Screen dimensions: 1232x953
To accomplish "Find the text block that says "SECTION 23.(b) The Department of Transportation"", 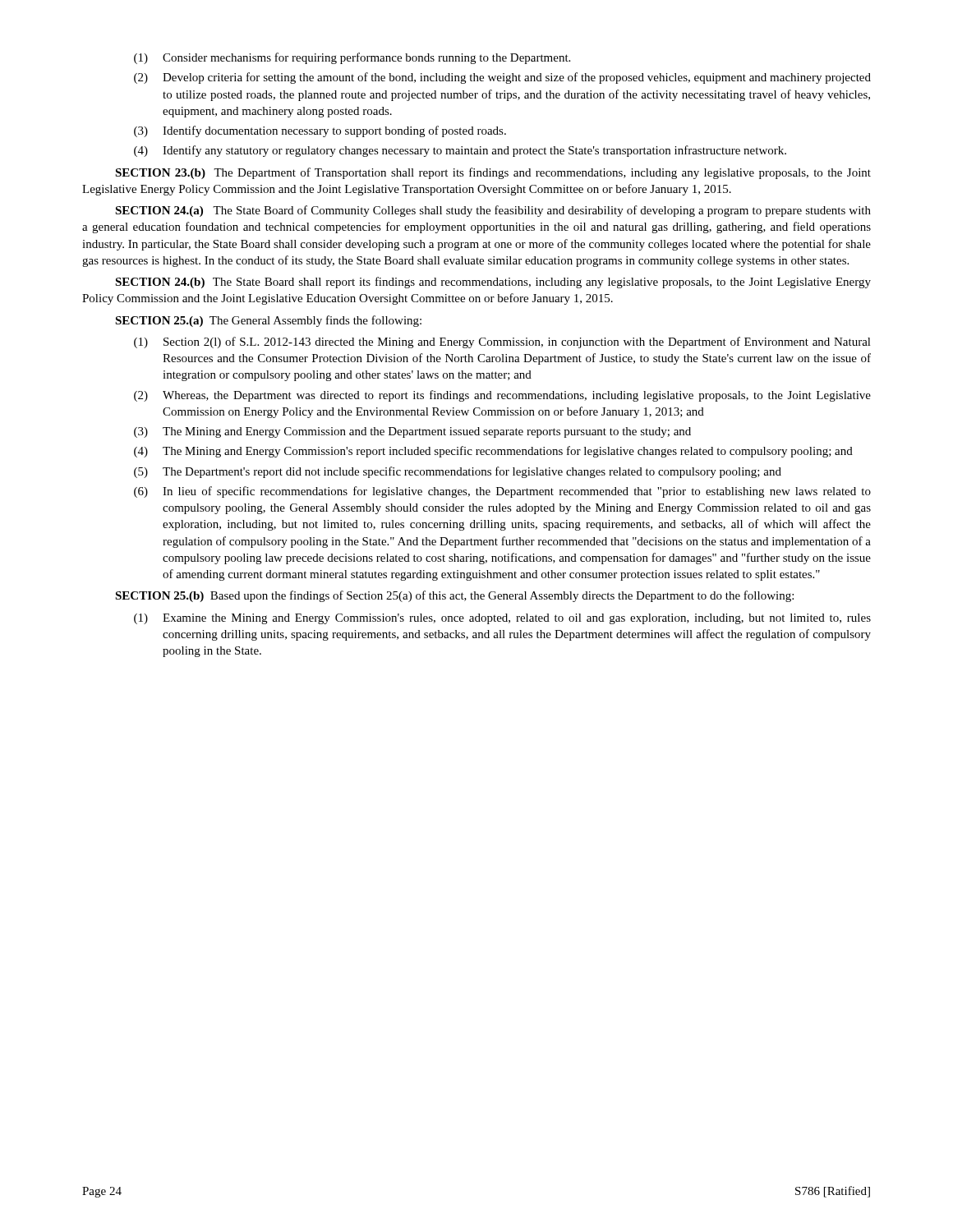I will point(476,180).
